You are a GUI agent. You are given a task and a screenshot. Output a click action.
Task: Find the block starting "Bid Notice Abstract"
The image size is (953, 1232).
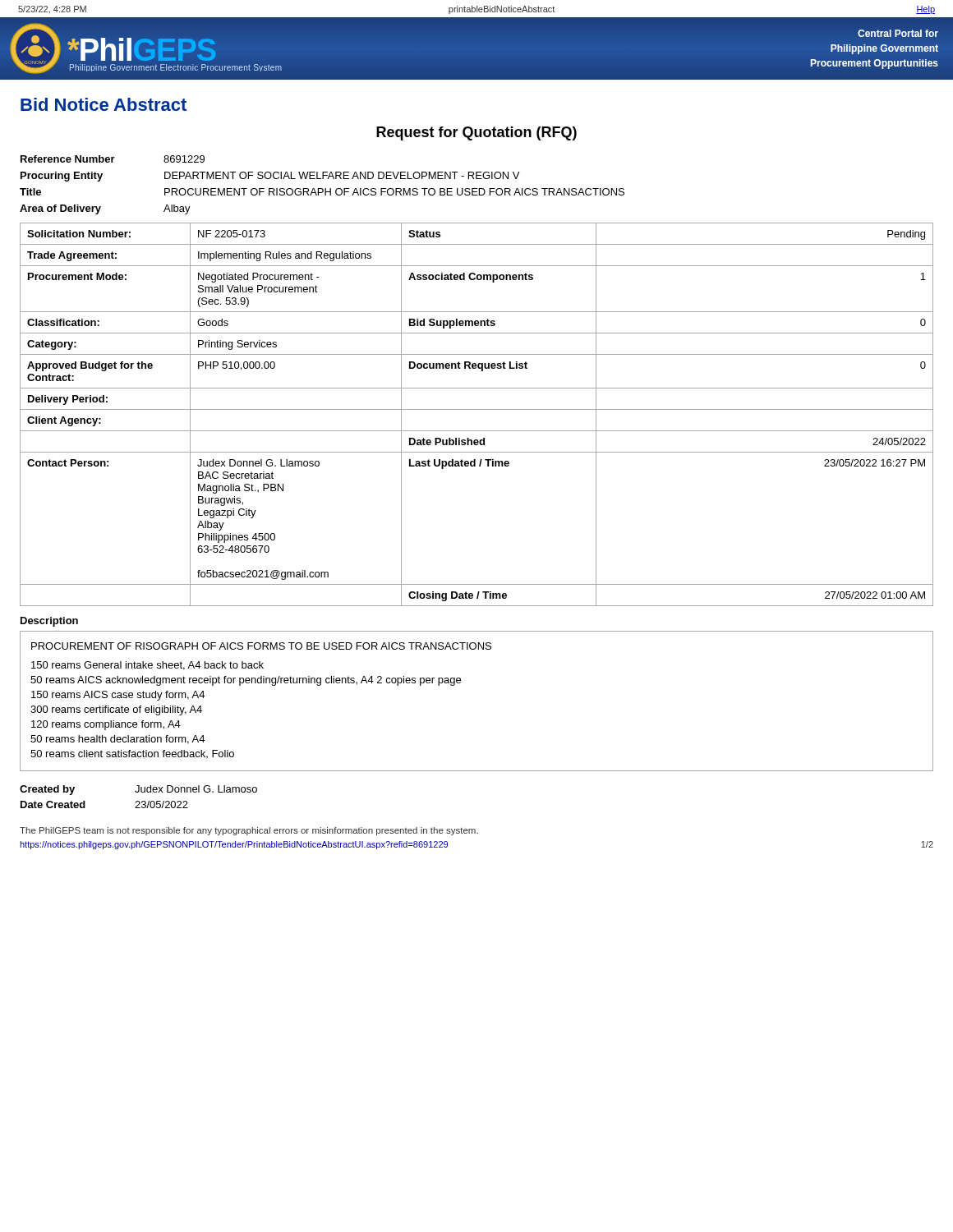pyautogui.click(x=103, y=105)
